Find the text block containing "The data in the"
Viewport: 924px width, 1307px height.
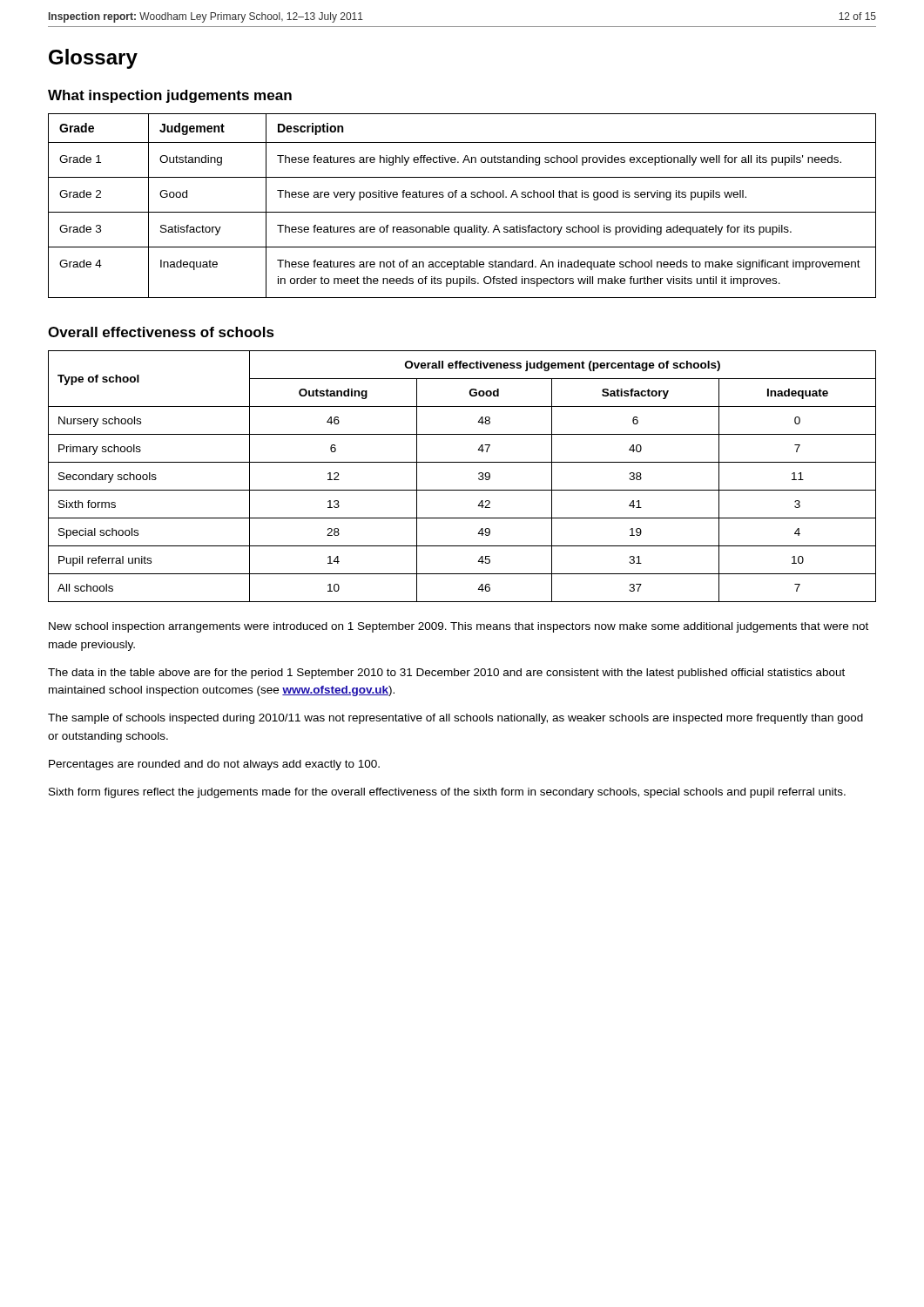446,681
